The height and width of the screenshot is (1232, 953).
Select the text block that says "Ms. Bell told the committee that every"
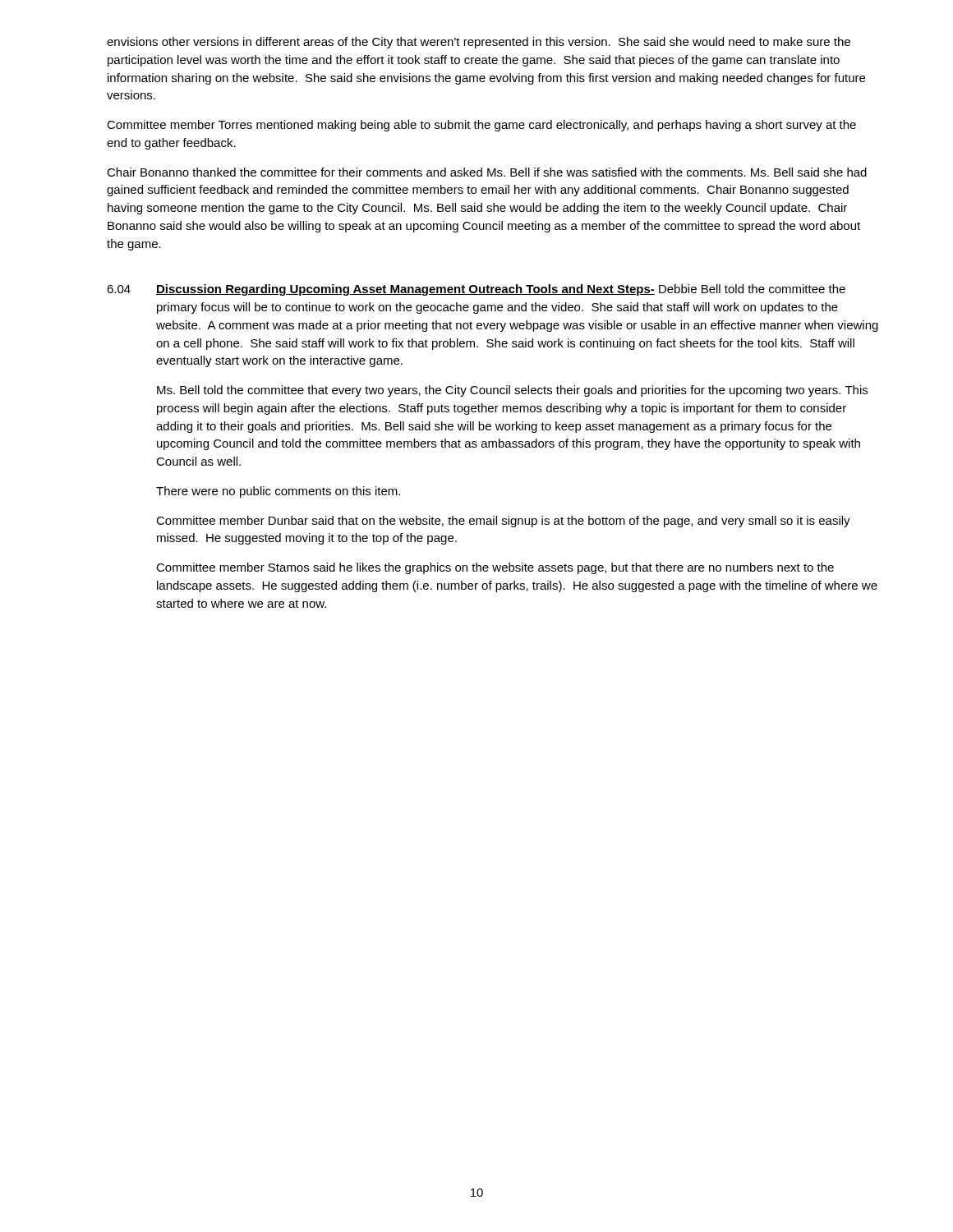click(512, 425)
